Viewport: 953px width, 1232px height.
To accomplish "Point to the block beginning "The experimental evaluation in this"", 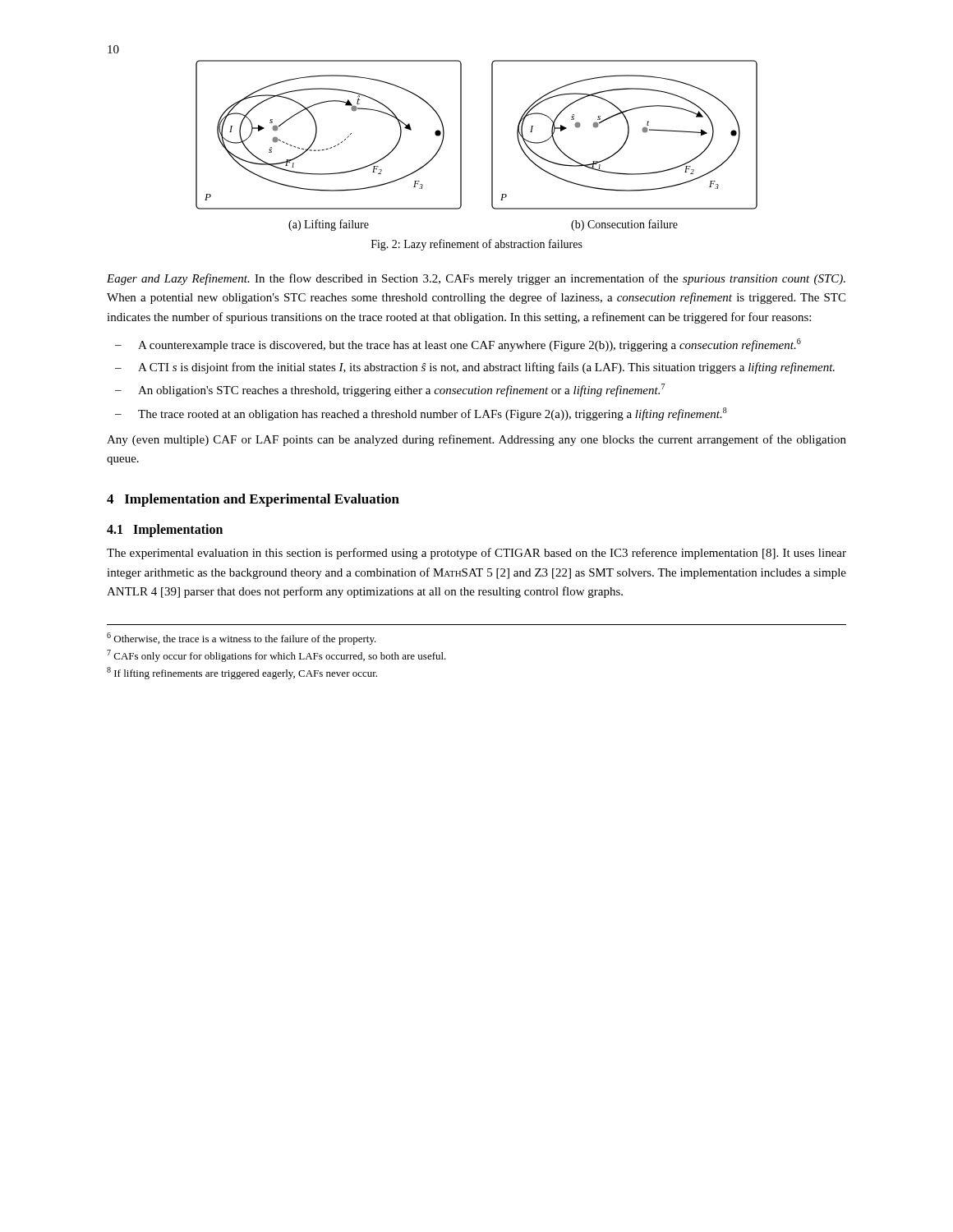I will 476,572.
